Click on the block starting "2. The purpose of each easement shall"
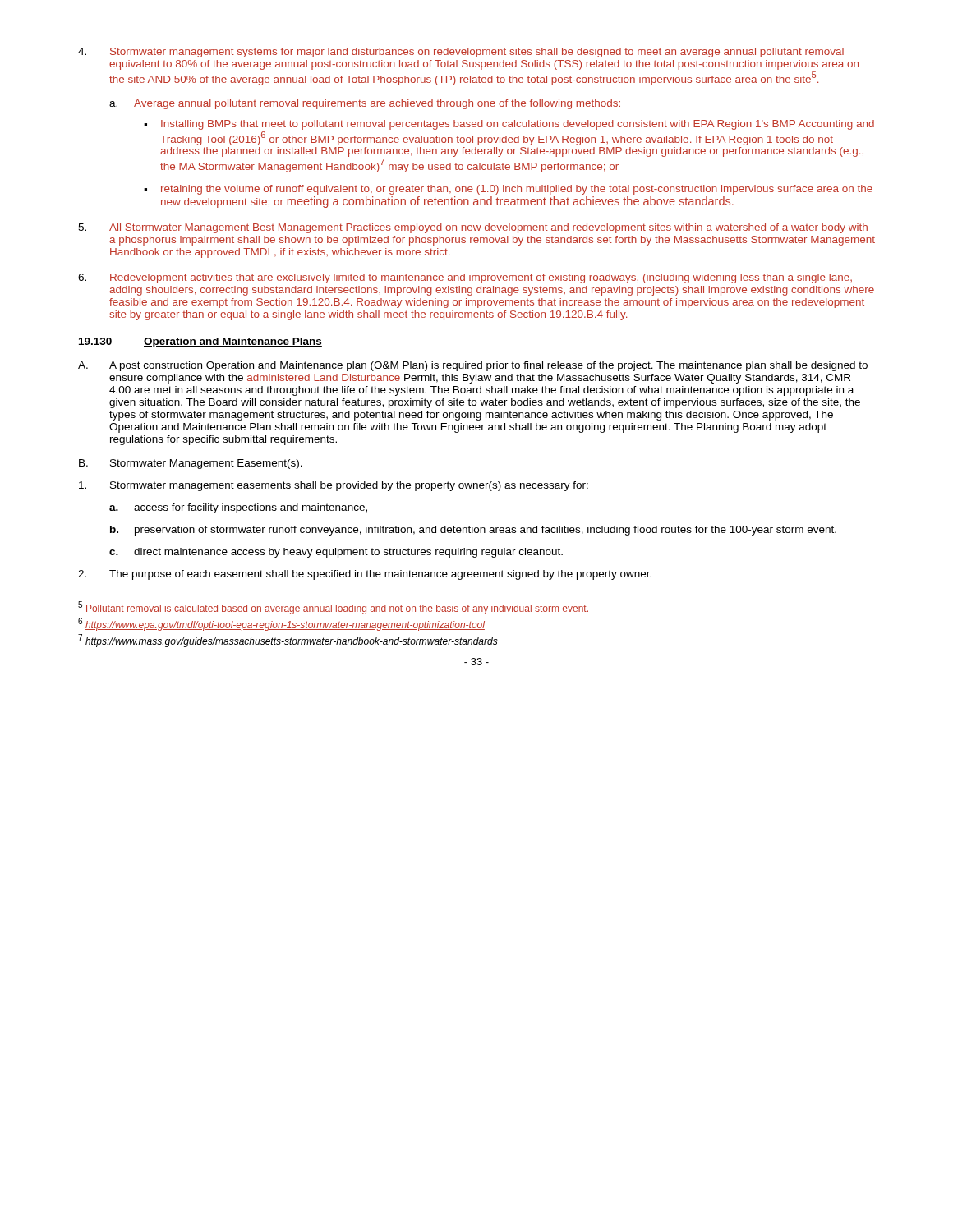This screenshot has width=953, height=1232. pyautogui.click(x=365, y=573)
